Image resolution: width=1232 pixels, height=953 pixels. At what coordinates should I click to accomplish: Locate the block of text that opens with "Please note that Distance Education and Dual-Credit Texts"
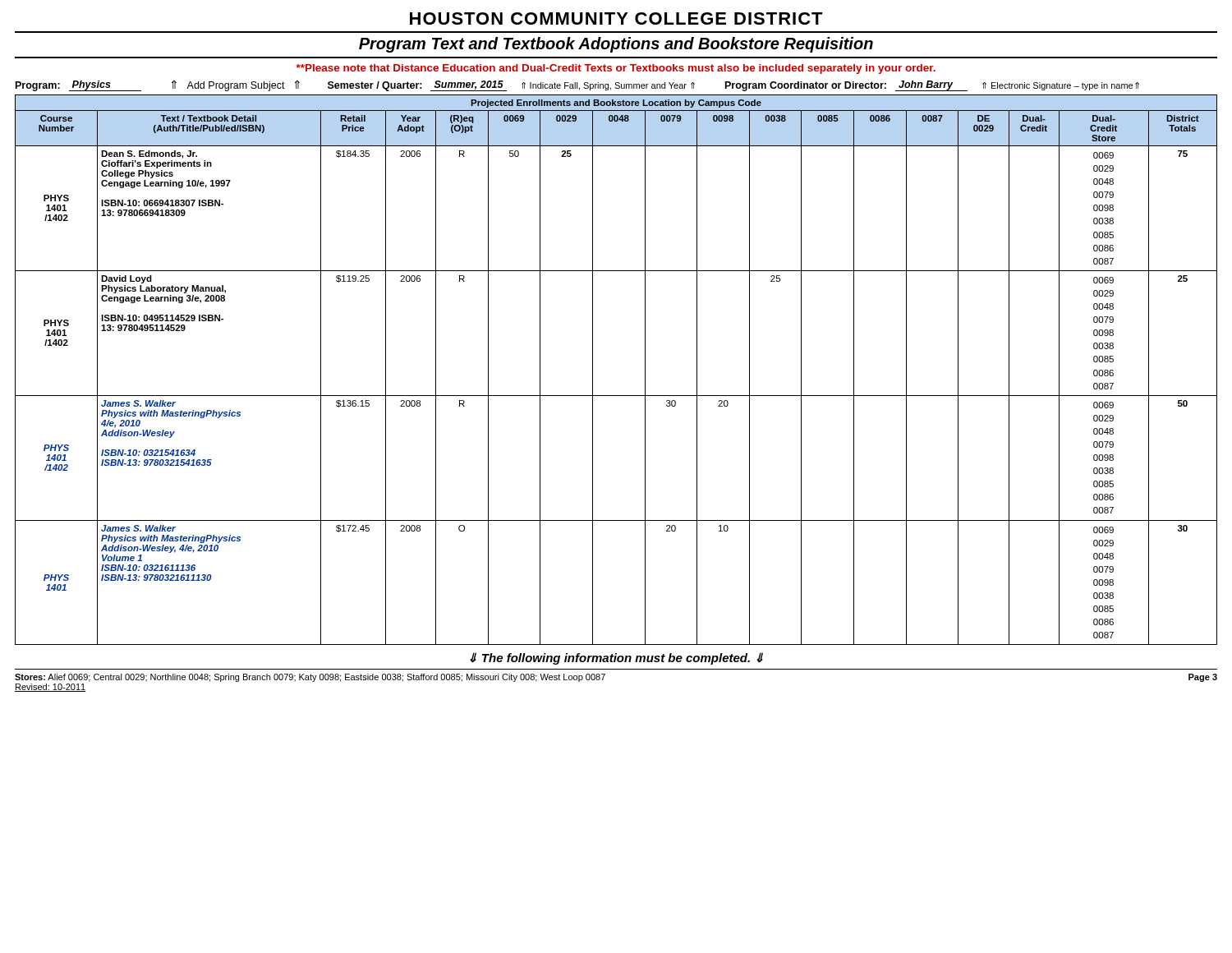[x=616, y=68]
